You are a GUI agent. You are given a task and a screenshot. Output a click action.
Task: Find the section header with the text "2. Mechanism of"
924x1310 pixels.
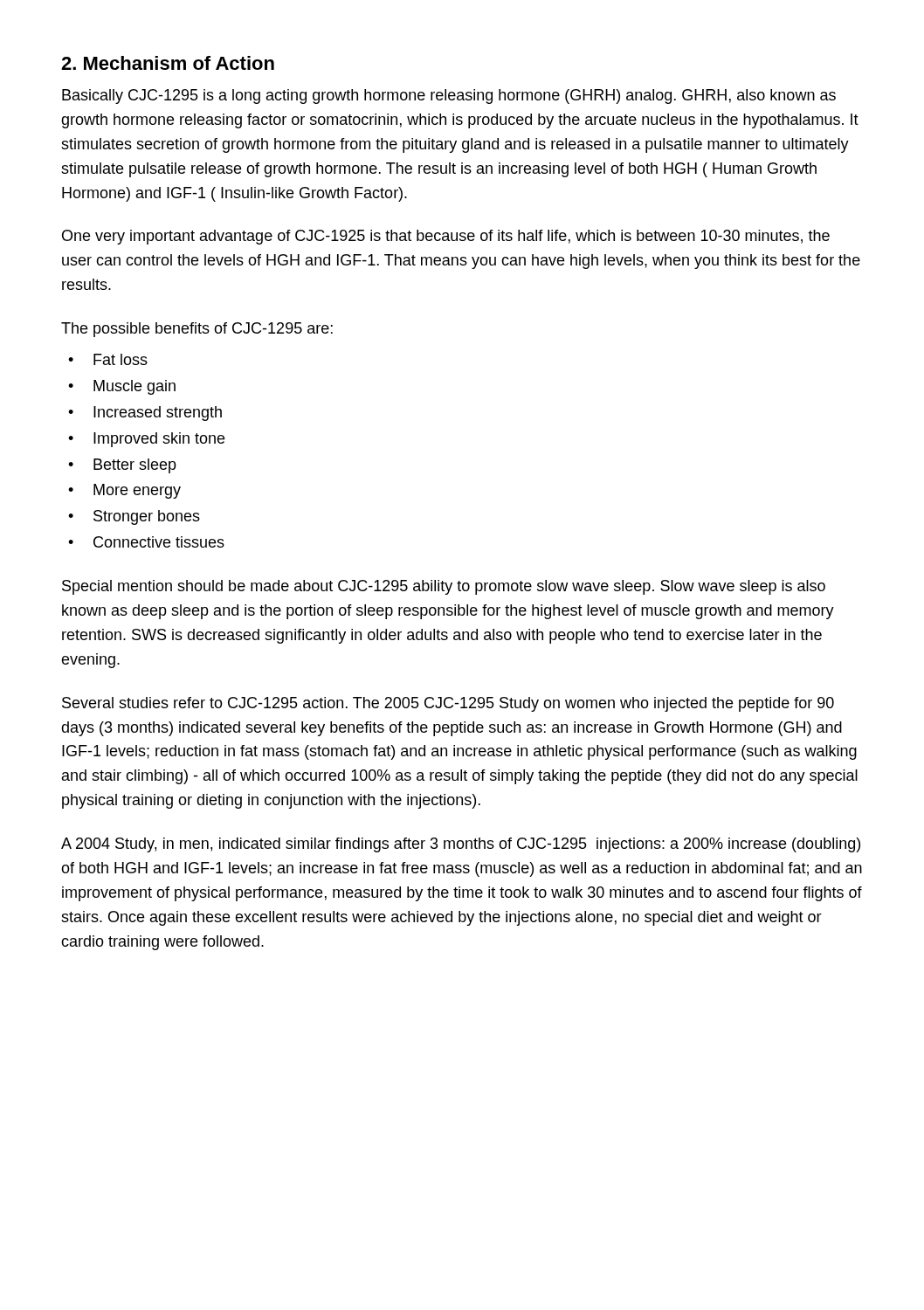tap(168, 63)
